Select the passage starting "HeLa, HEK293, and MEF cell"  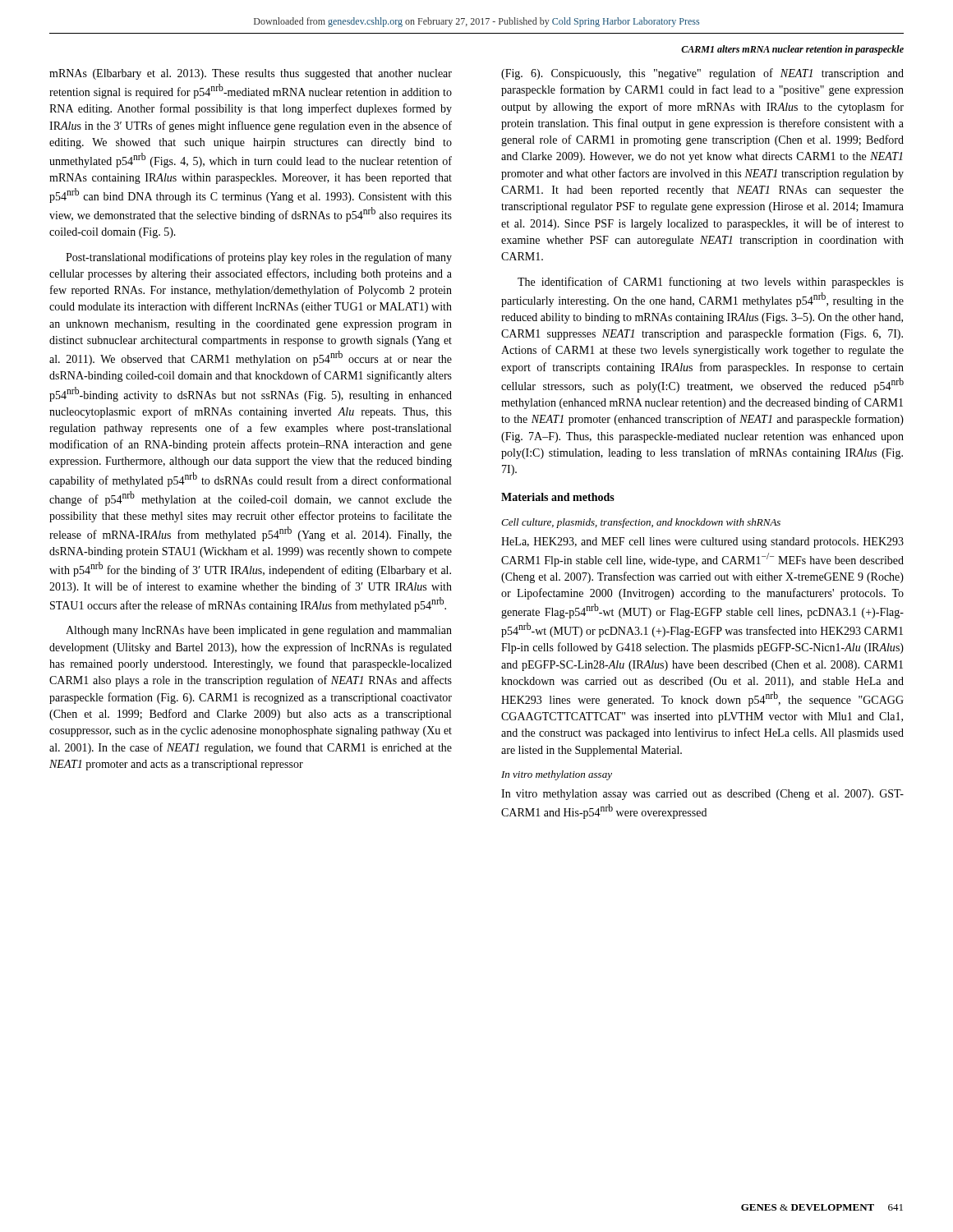(702, 646)
